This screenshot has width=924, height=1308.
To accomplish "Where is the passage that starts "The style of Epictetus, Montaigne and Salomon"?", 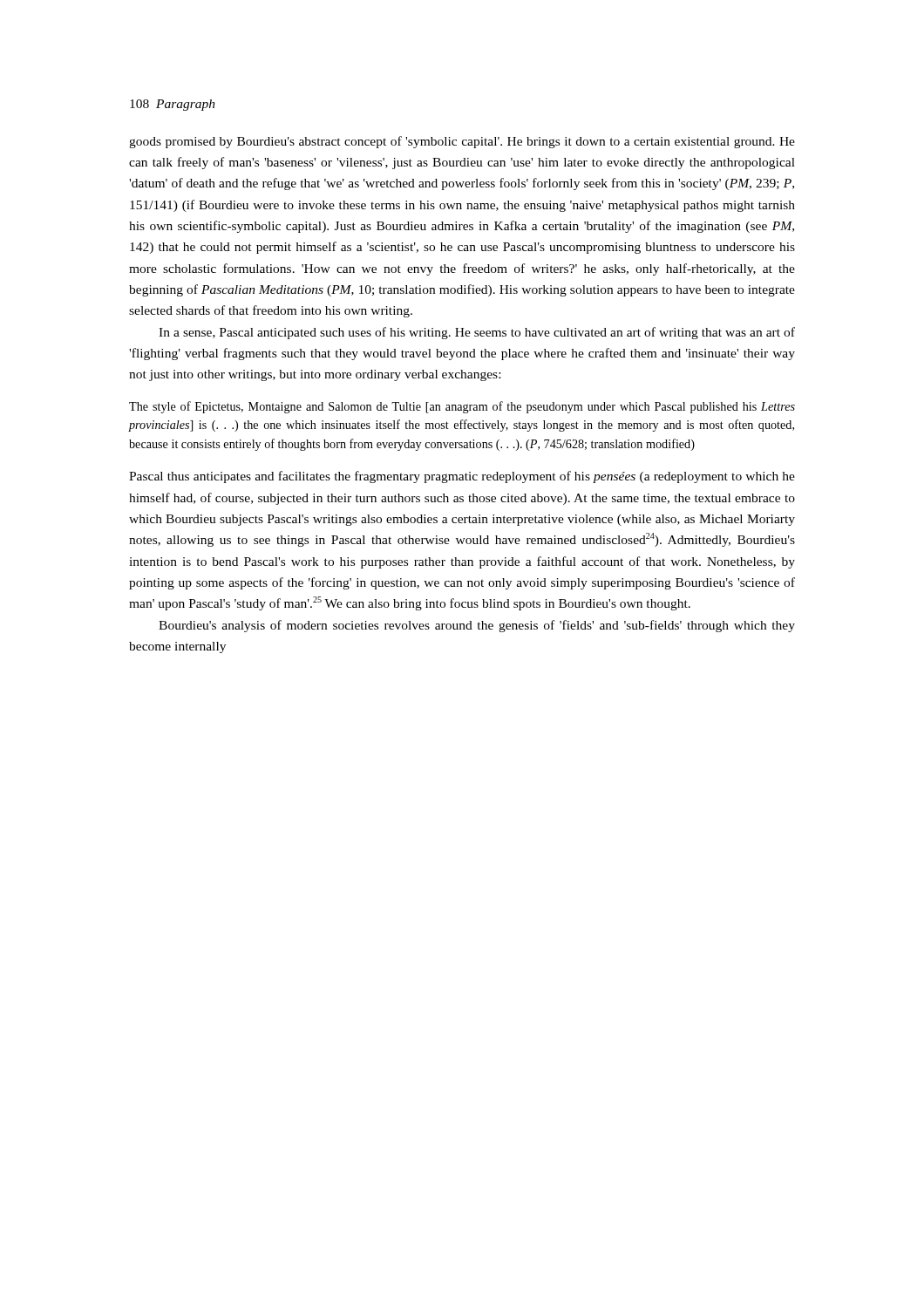I will (462, 426).
